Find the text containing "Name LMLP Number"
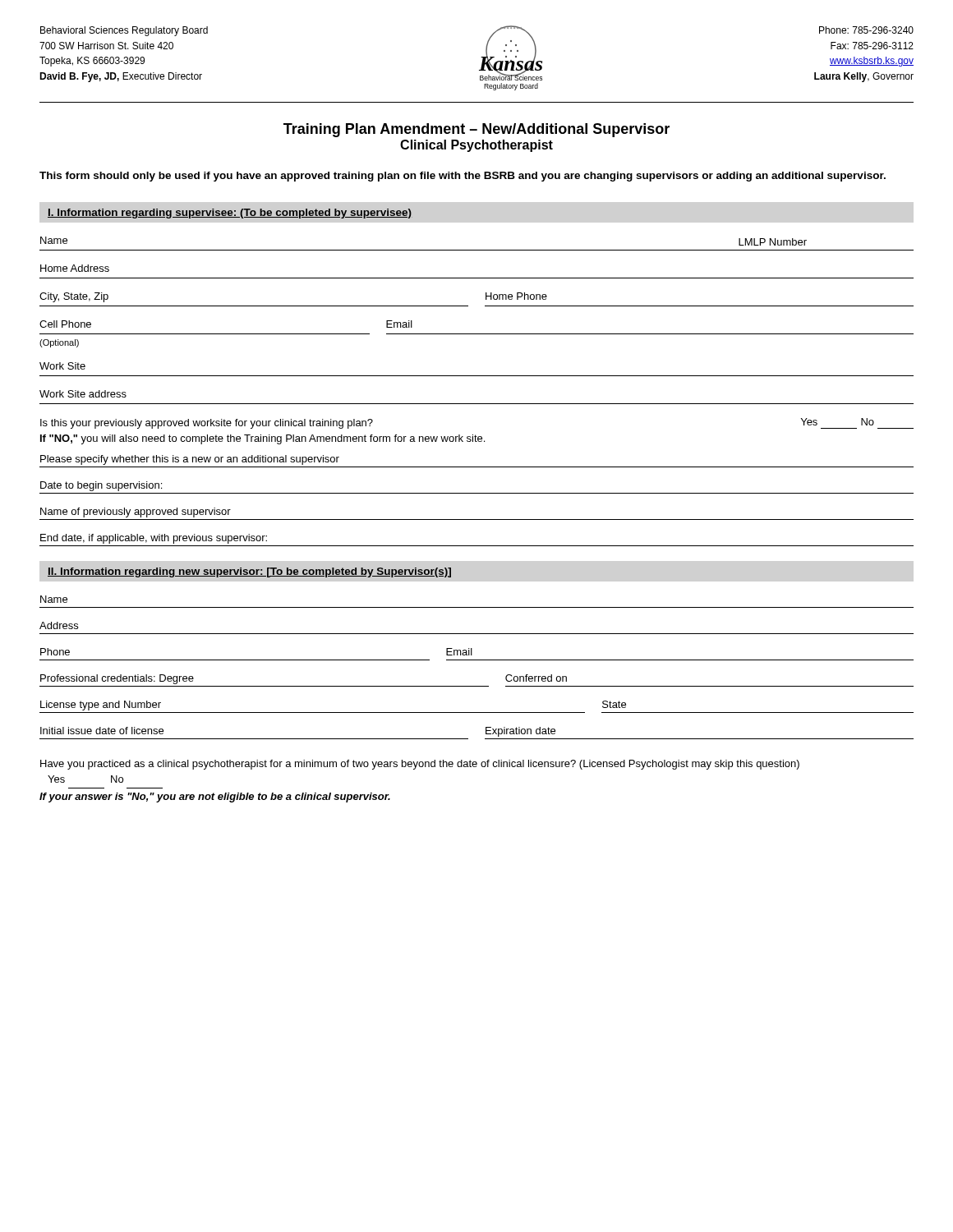 tap(476, 241)
